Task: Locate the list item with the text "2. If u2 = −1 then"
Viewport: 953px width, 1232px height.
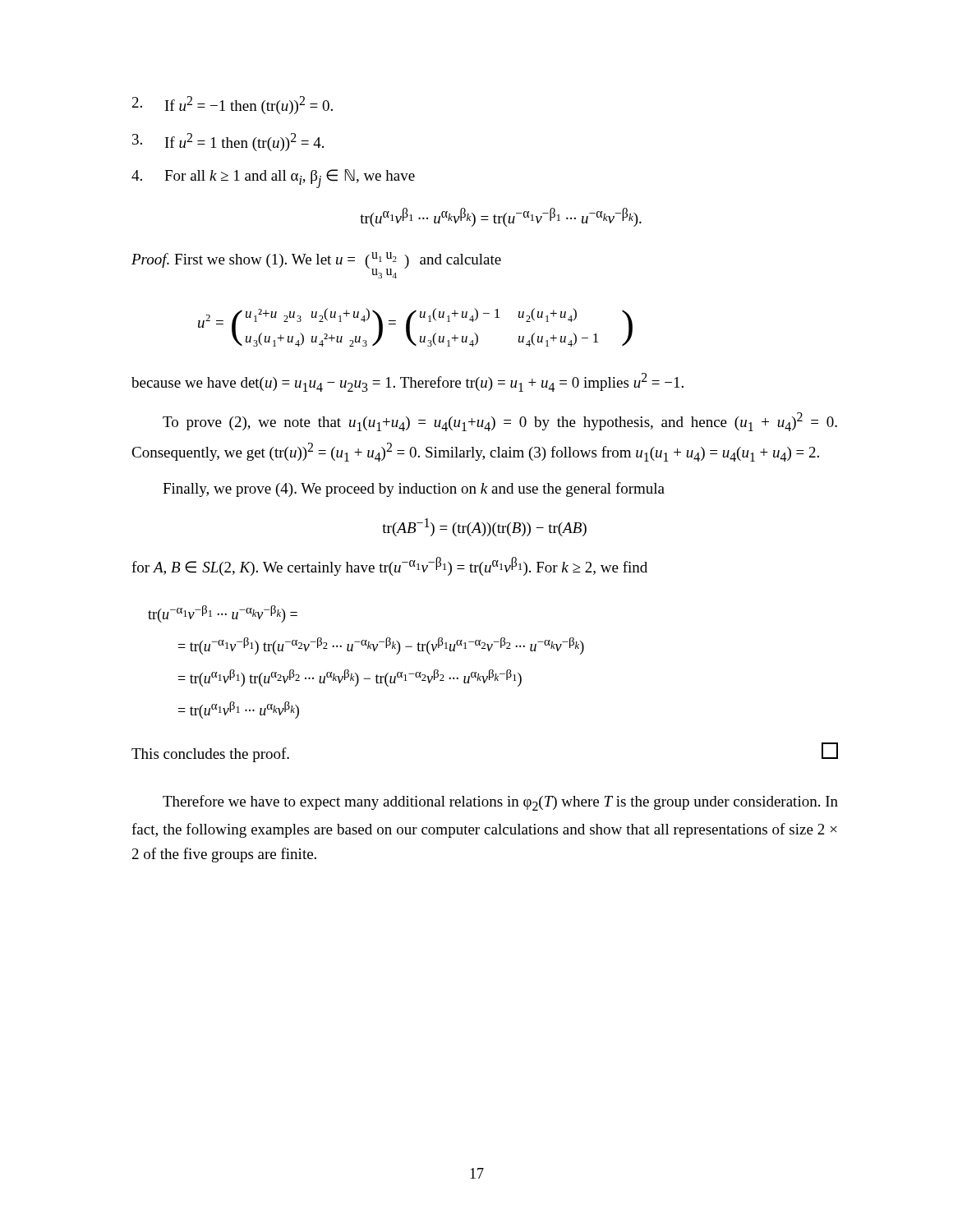Action: tap(233, 103)
